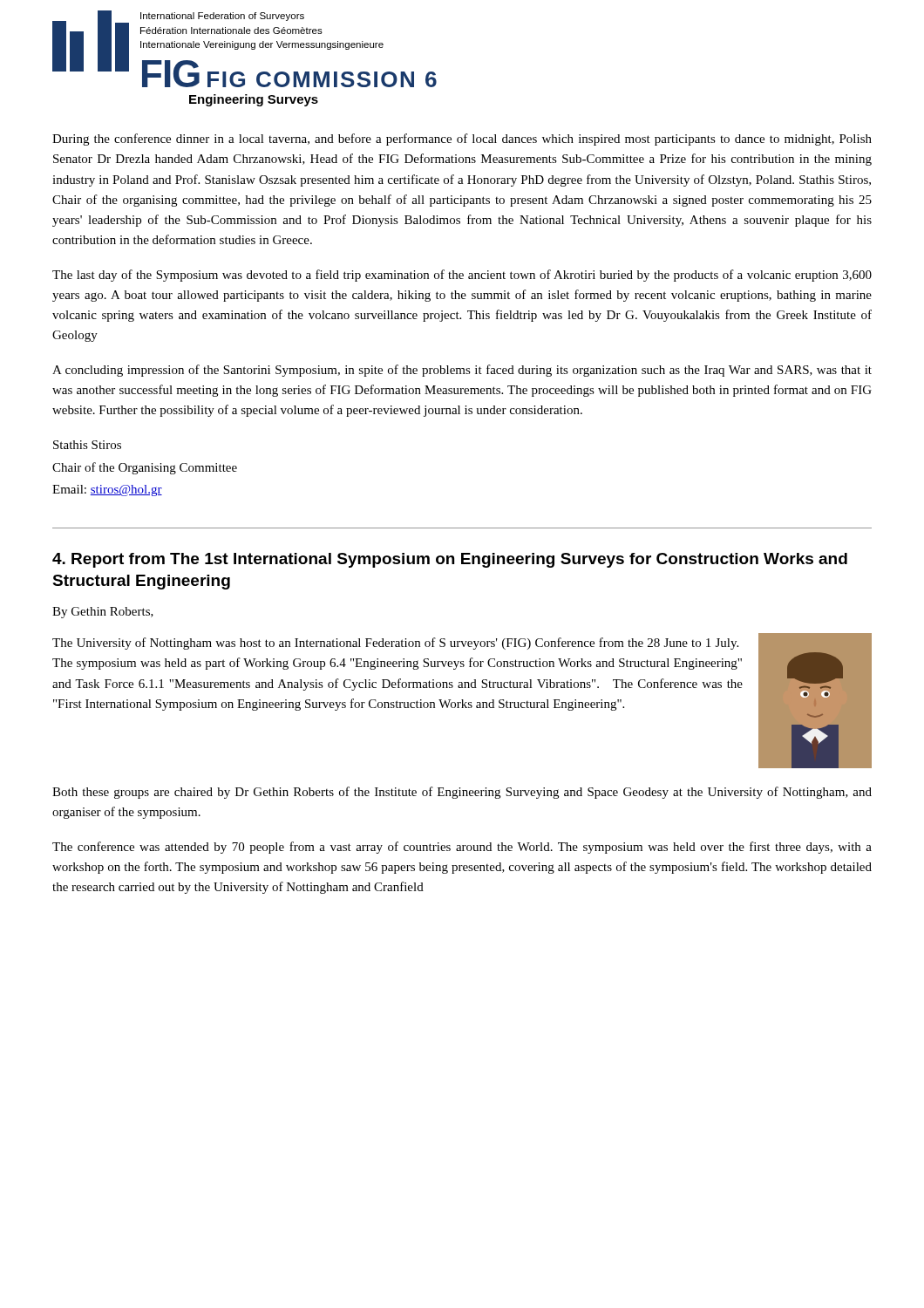924x1308 pixels.
Task: Select the photo
Action: click(x=815, y=701)
